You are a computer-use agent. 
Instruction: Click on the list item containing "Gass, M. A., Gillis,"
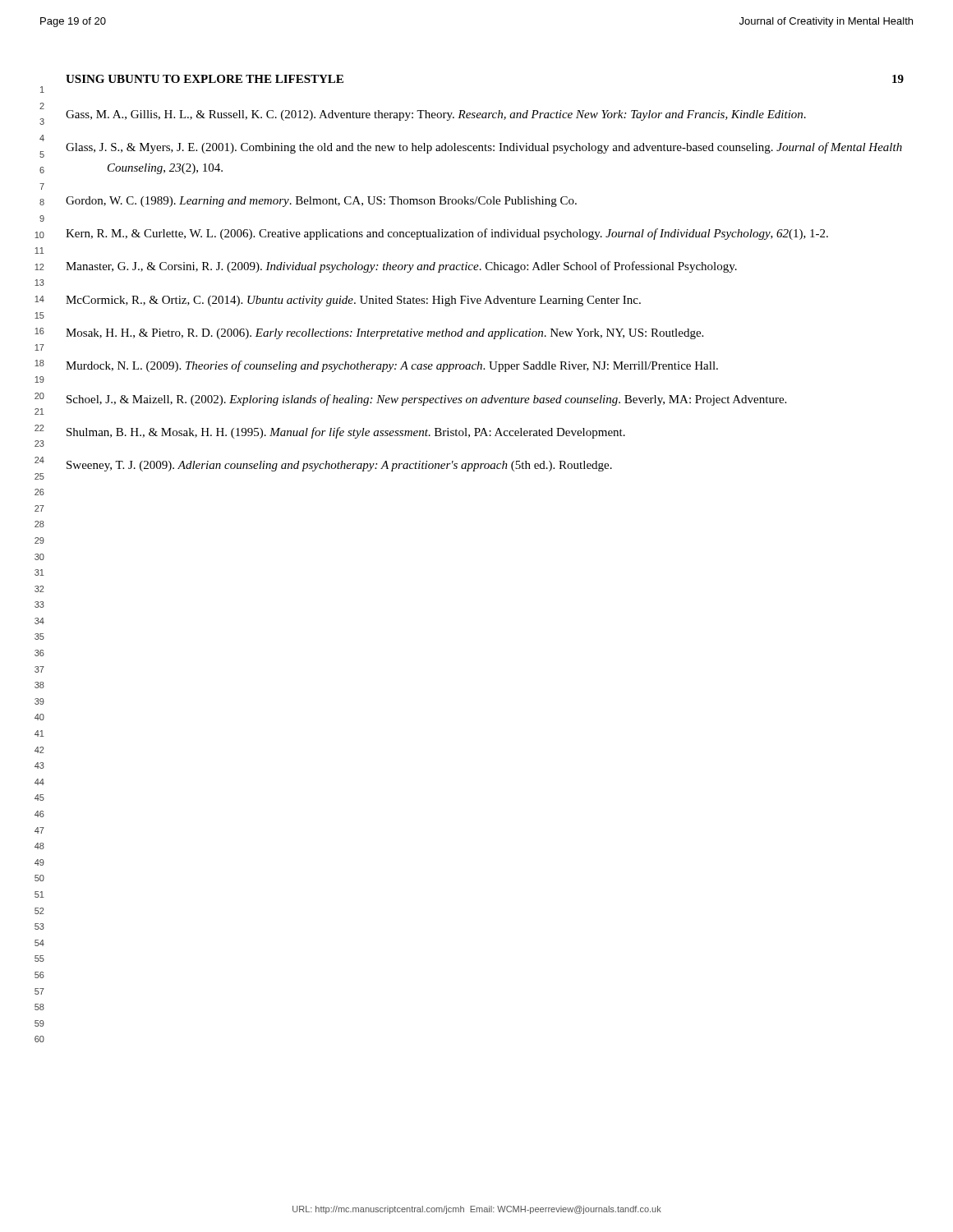point(436,114)
